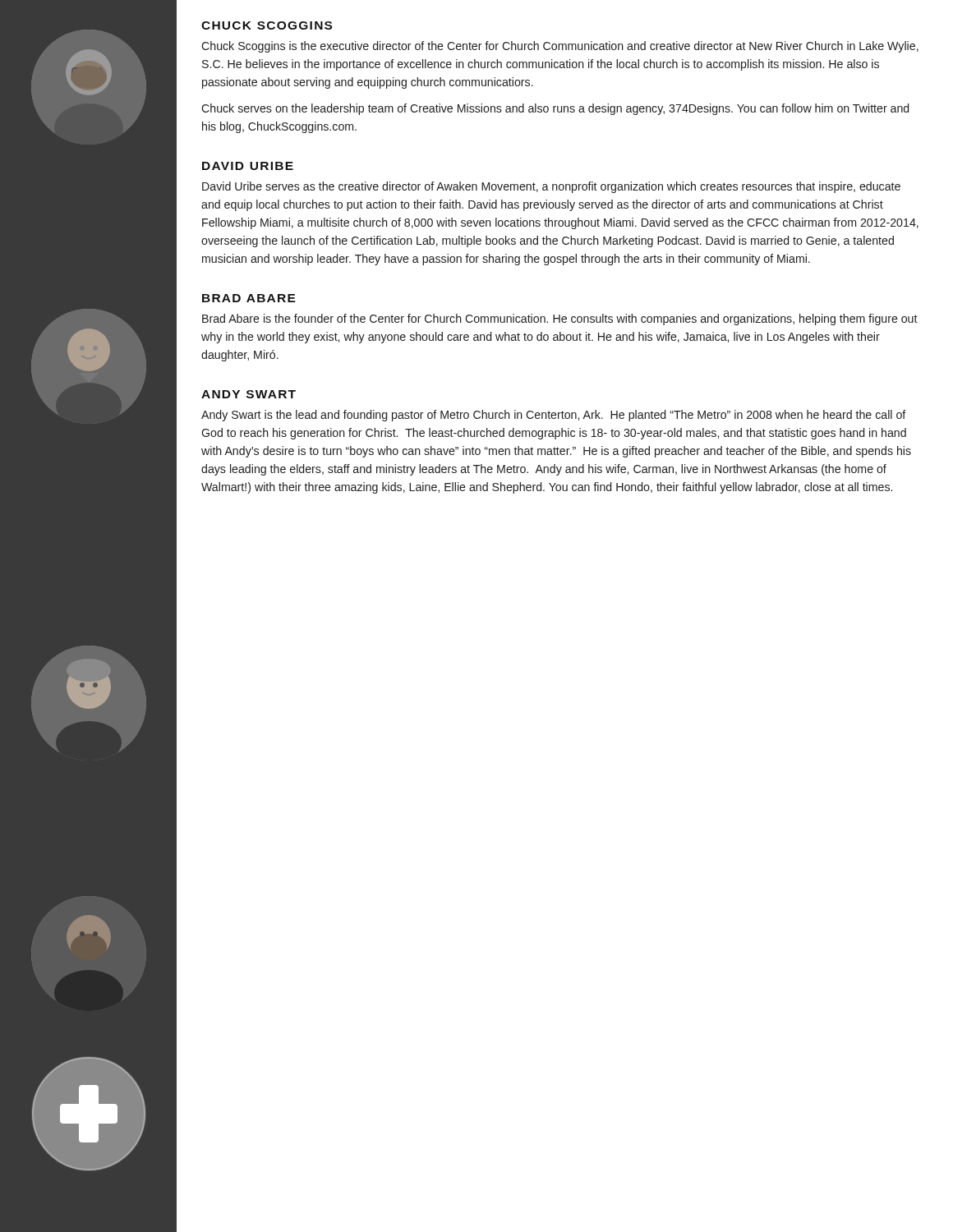The width and height of the screenshot is (953, 1232).
Task: Click on the element starting "ANDY SWART"
Action: (249, 394)
